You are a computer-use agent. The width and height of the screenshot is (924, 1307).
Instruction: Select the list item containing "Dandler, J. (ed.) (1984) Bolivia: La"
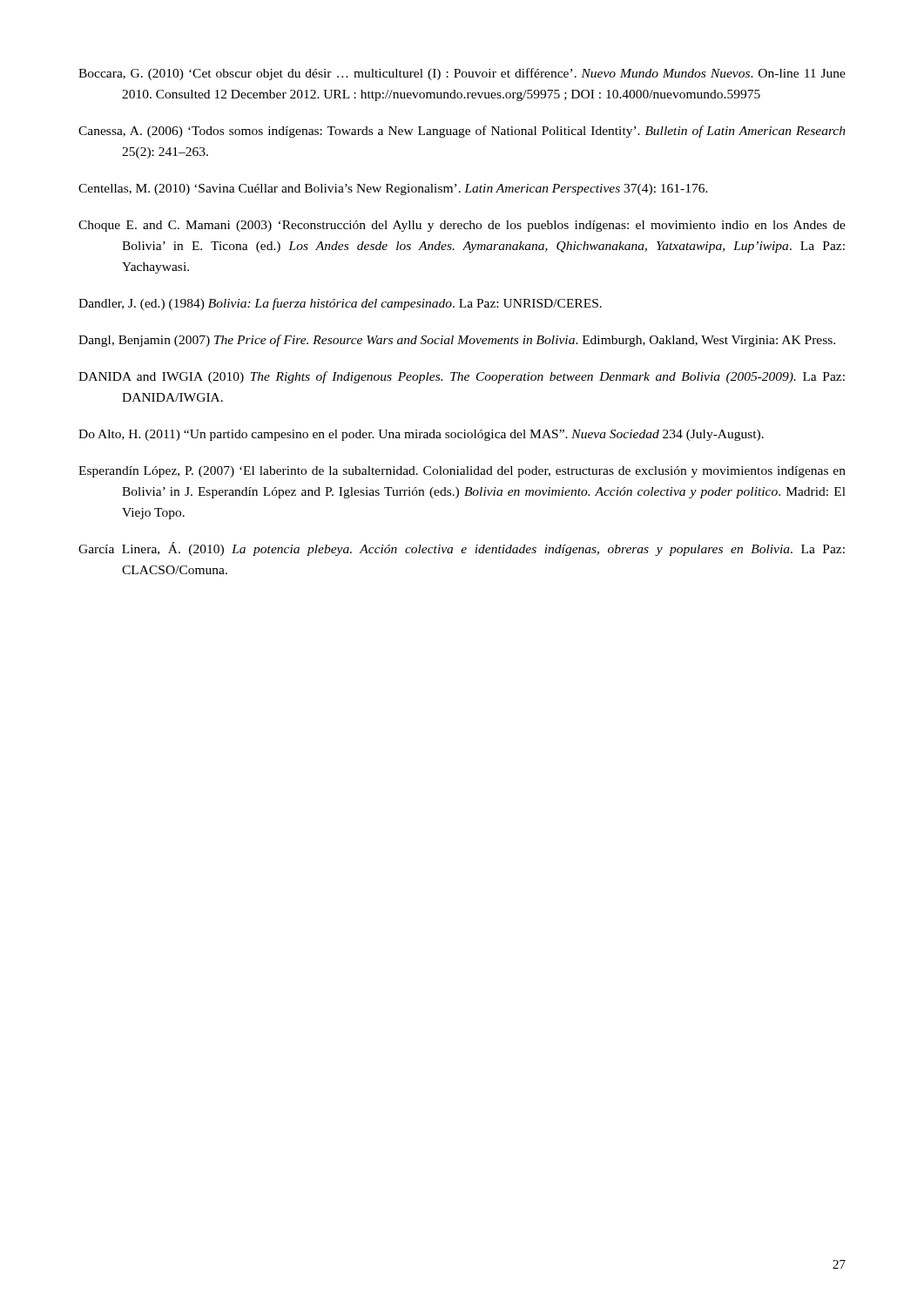point(340,303)
